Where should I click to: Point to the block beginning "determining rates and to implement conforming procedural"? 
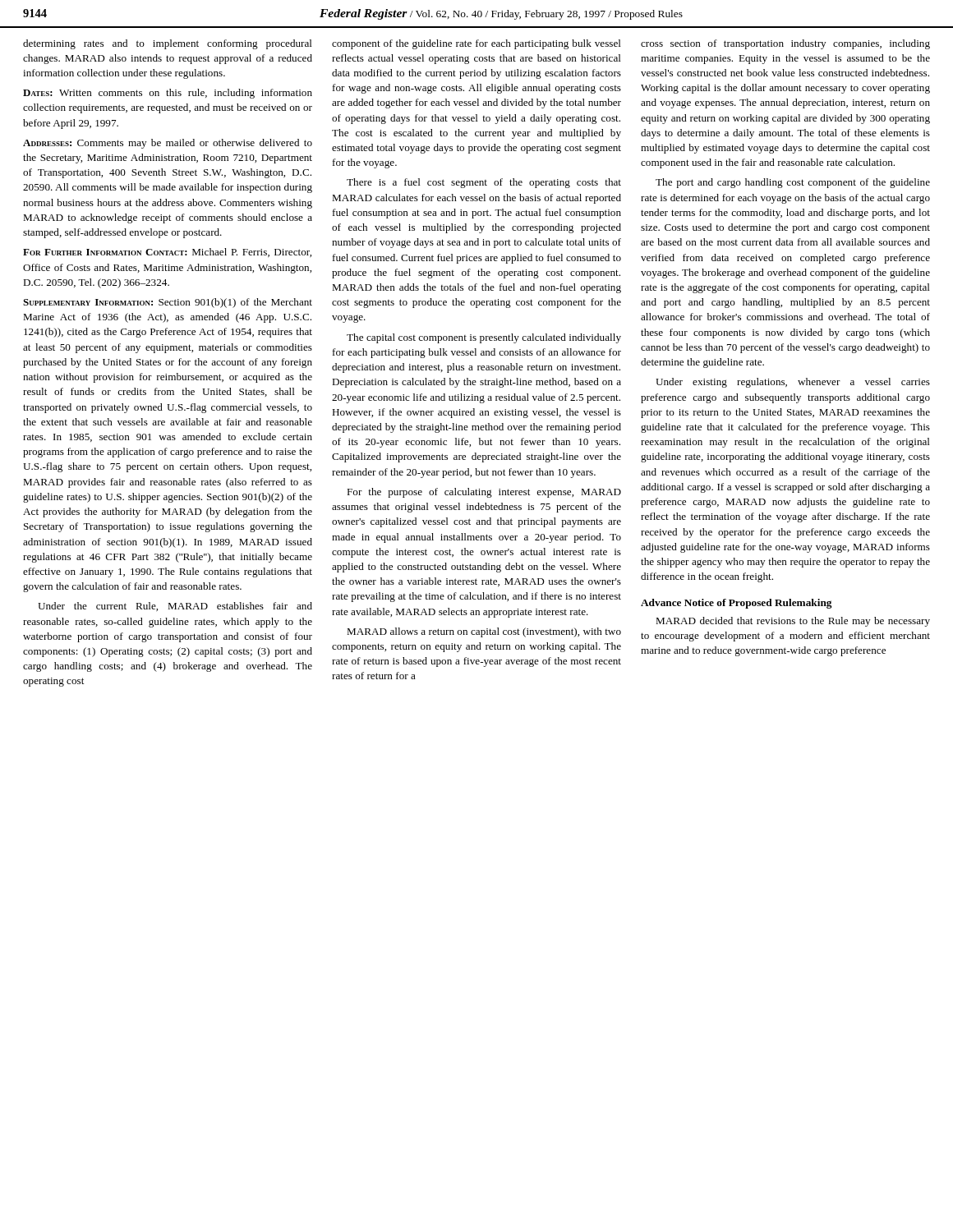(x=168, y=362)
